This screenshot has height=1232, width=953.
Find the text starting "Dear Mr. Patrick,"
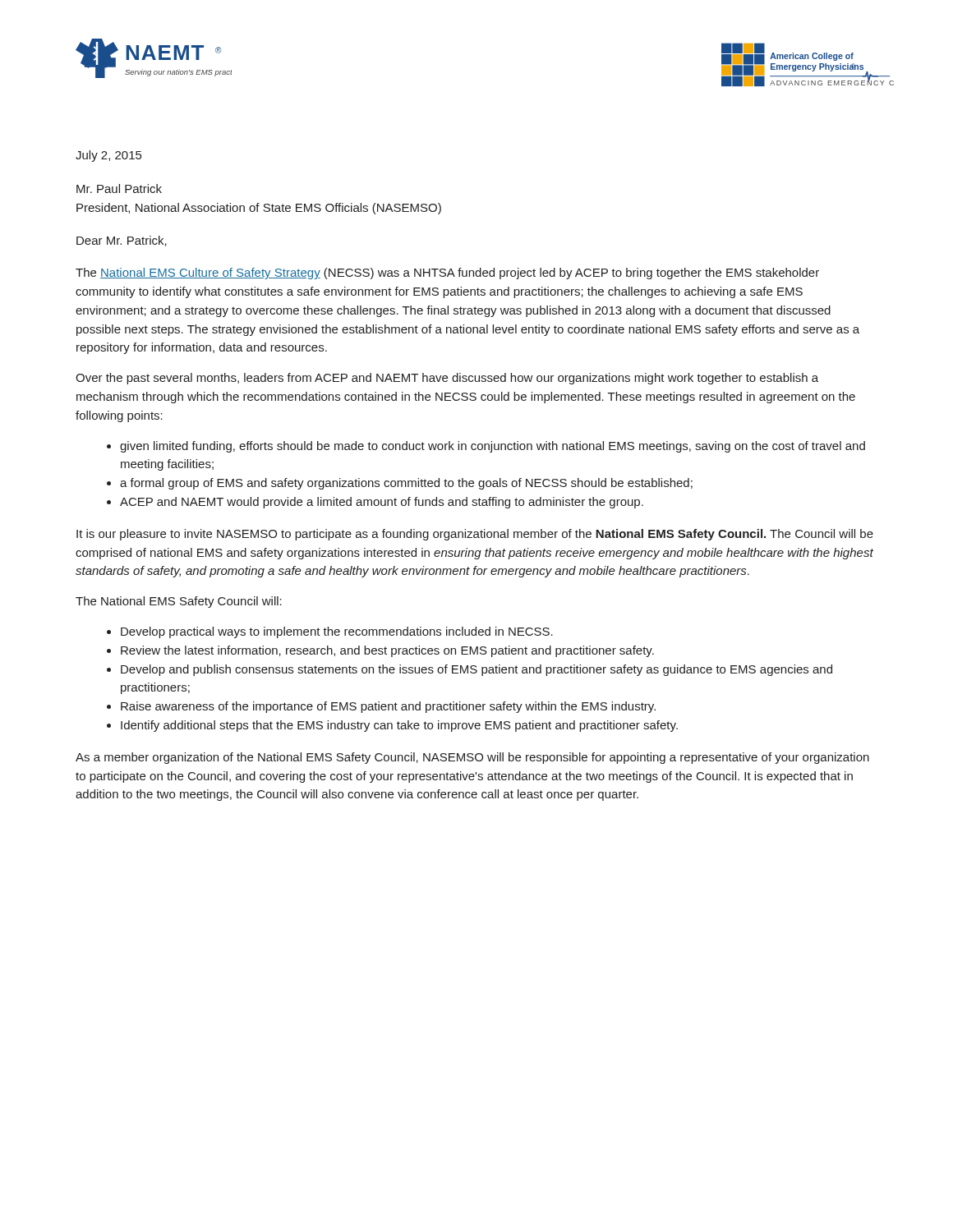click(122, 241)
